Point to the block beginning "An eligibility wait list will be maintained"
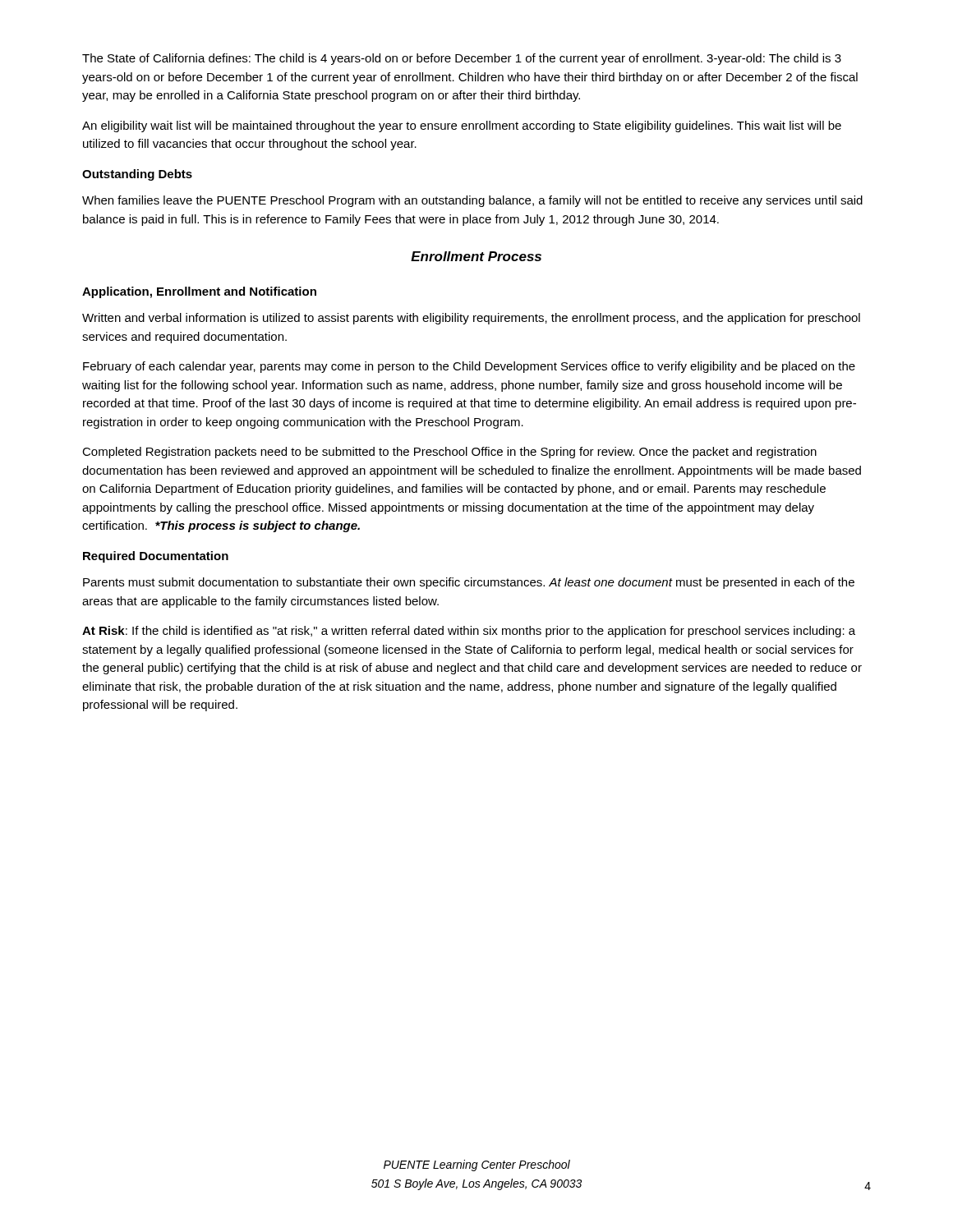This screenshot has width=953, height=1232. 476,135
